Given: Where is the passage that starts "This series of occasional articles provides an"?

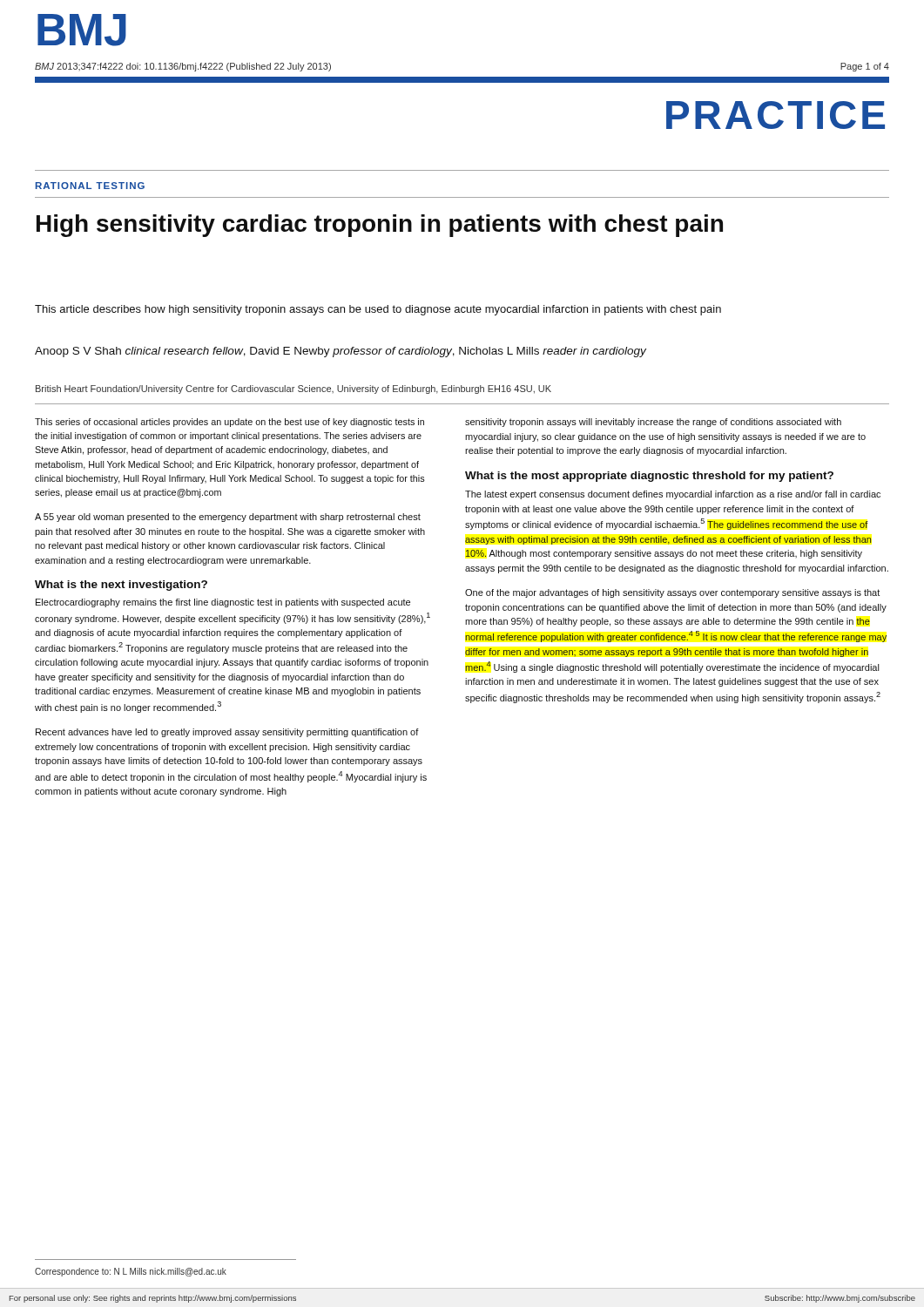Looking at the screenshot, I should (230, 457).
